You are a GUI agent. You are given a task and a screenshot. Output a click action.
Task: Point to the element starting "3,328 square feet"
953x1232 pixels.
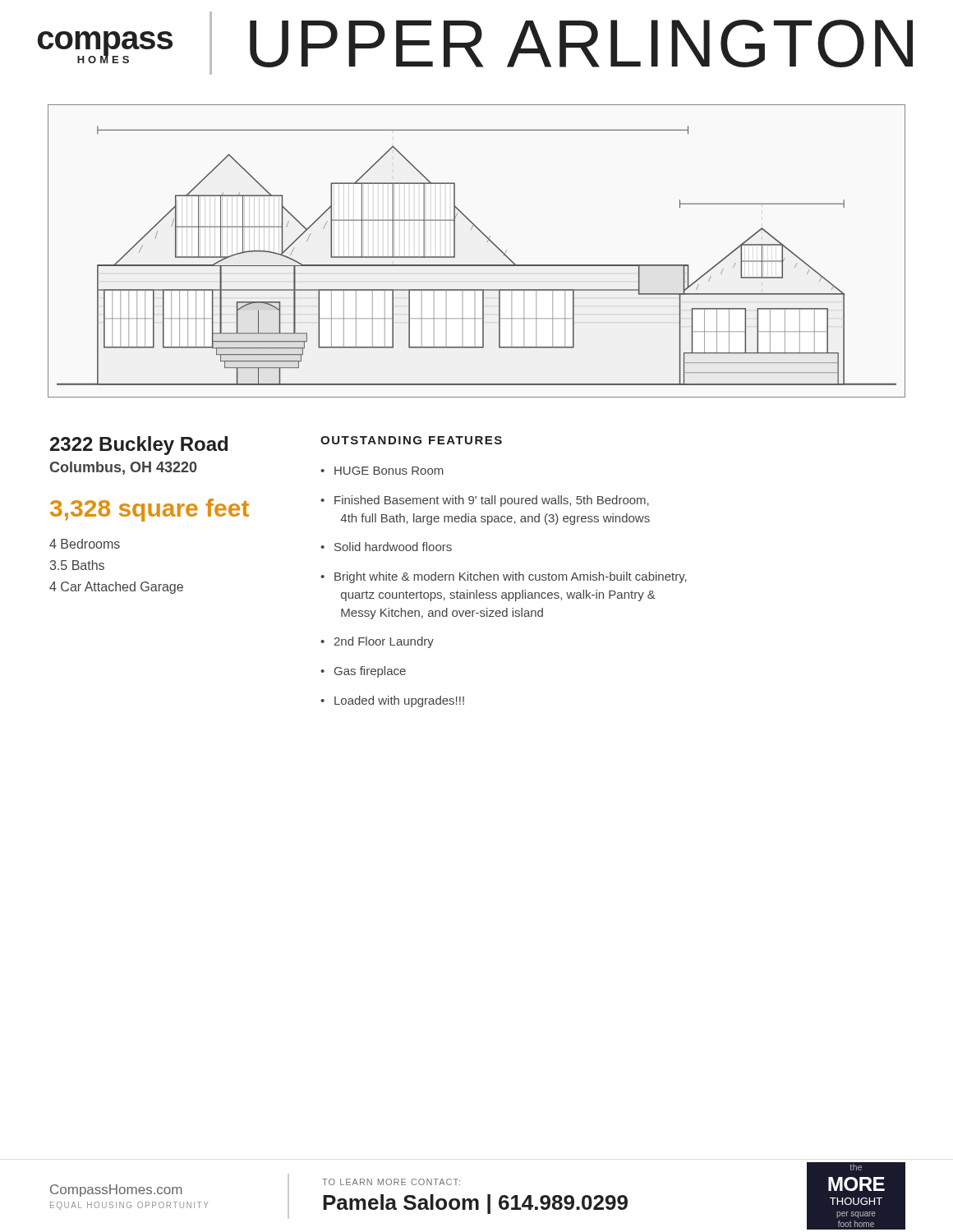pos(149,508)
